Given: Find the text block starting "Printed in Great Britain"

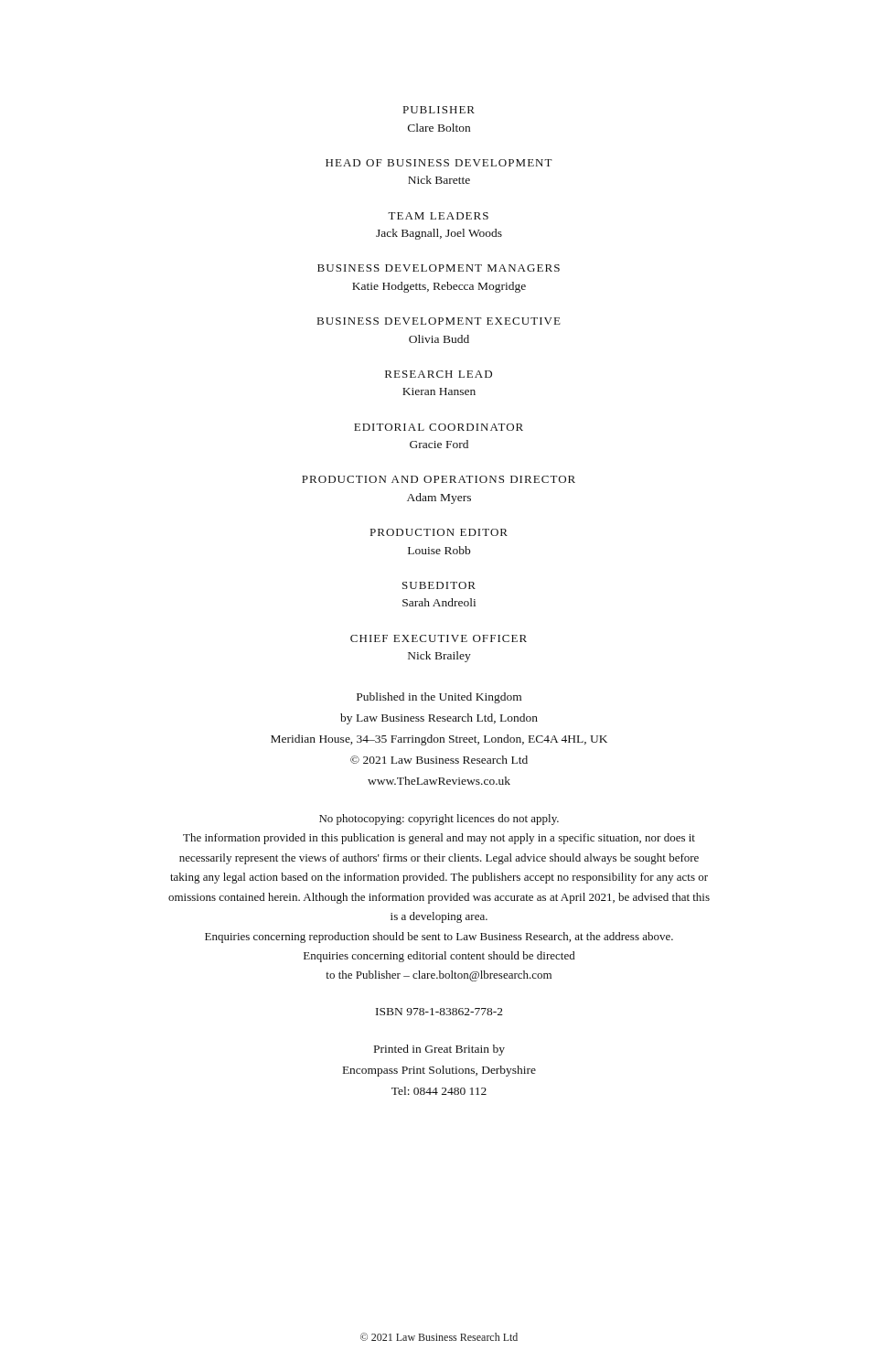Looking at the screenshot, I should pos(439,1069).
